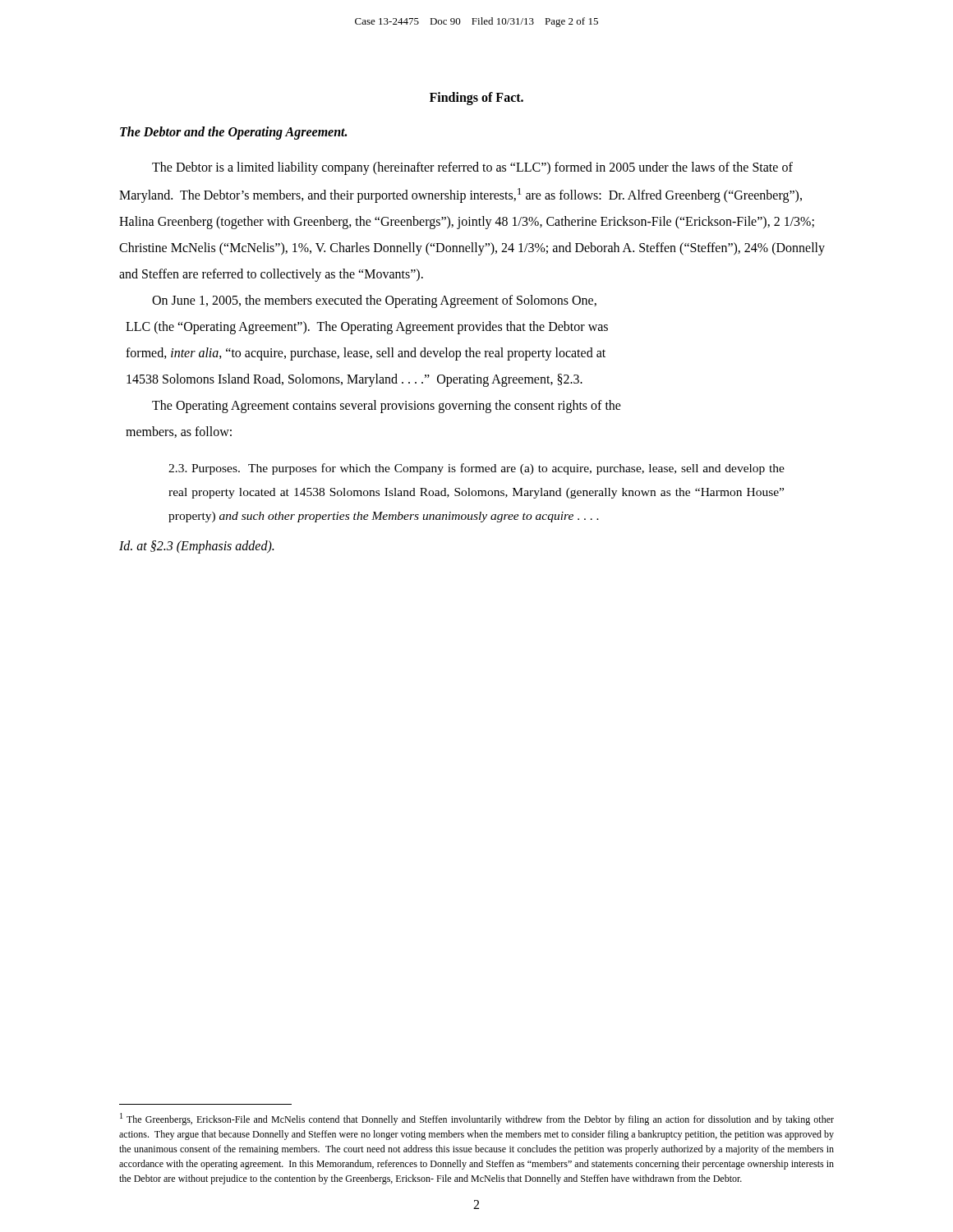This screenshot has height=1232, width=953.
Task: Locate the block of text that opens with "The Operating Agreement contains several provisions"
Action: [x=387, y=406]
